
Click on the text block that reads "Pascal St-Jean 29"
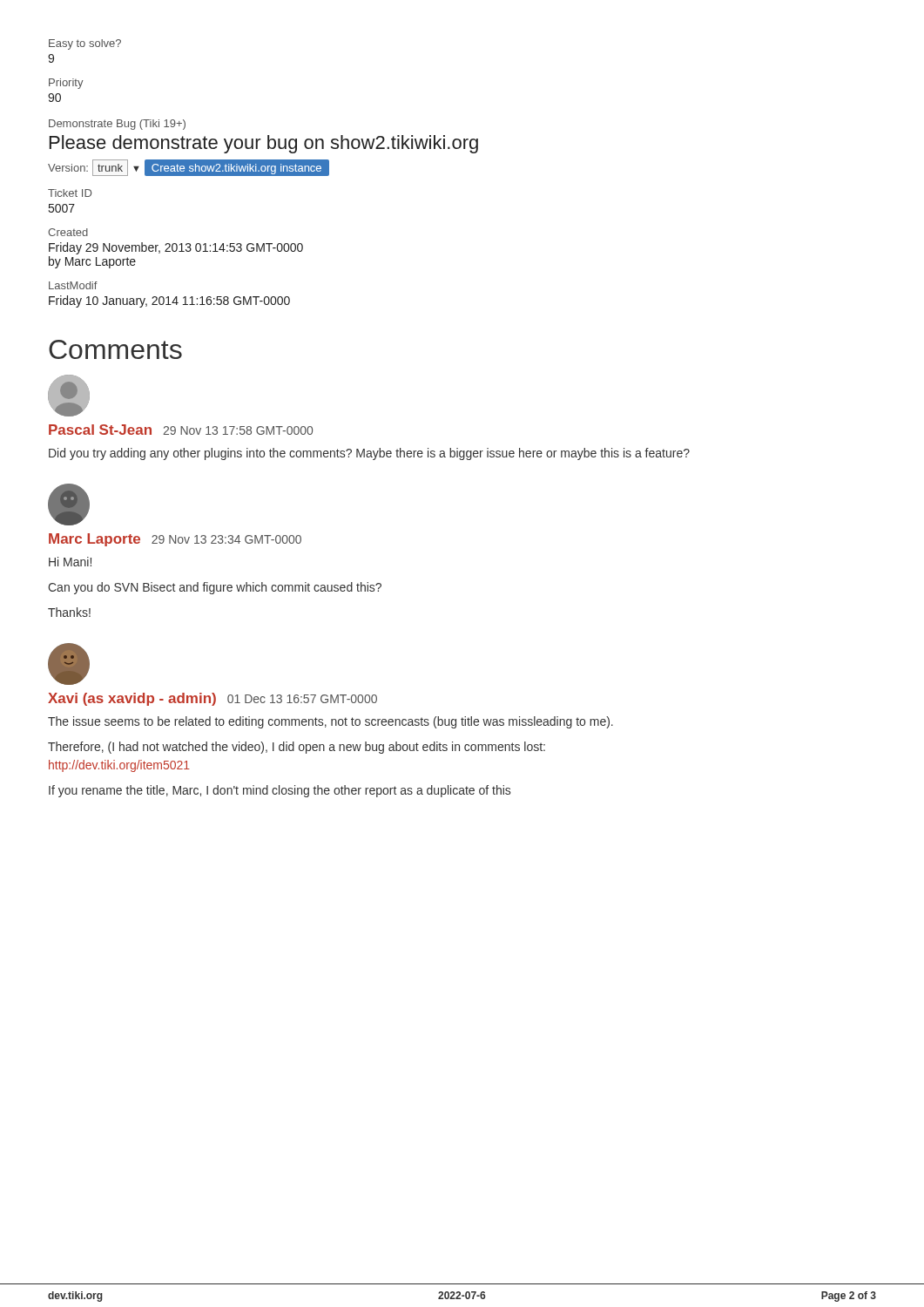[x=69, y=396]
